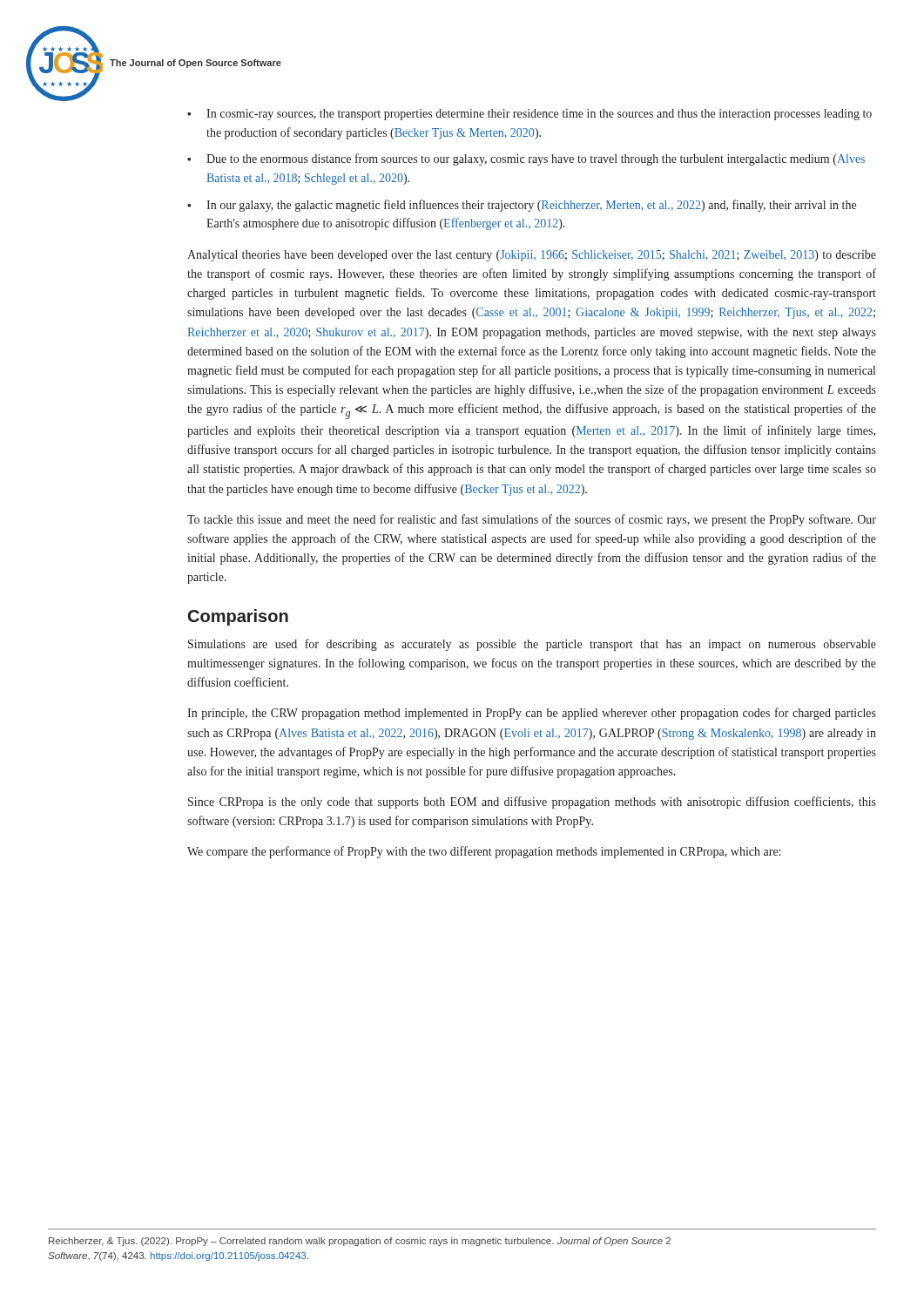The width and height of the screenshot is (924, 1307).
Task: Find the block on this page that starts "▪ In cosmic-ray sources, the transport properties"
Action: [x=532, y=123]
